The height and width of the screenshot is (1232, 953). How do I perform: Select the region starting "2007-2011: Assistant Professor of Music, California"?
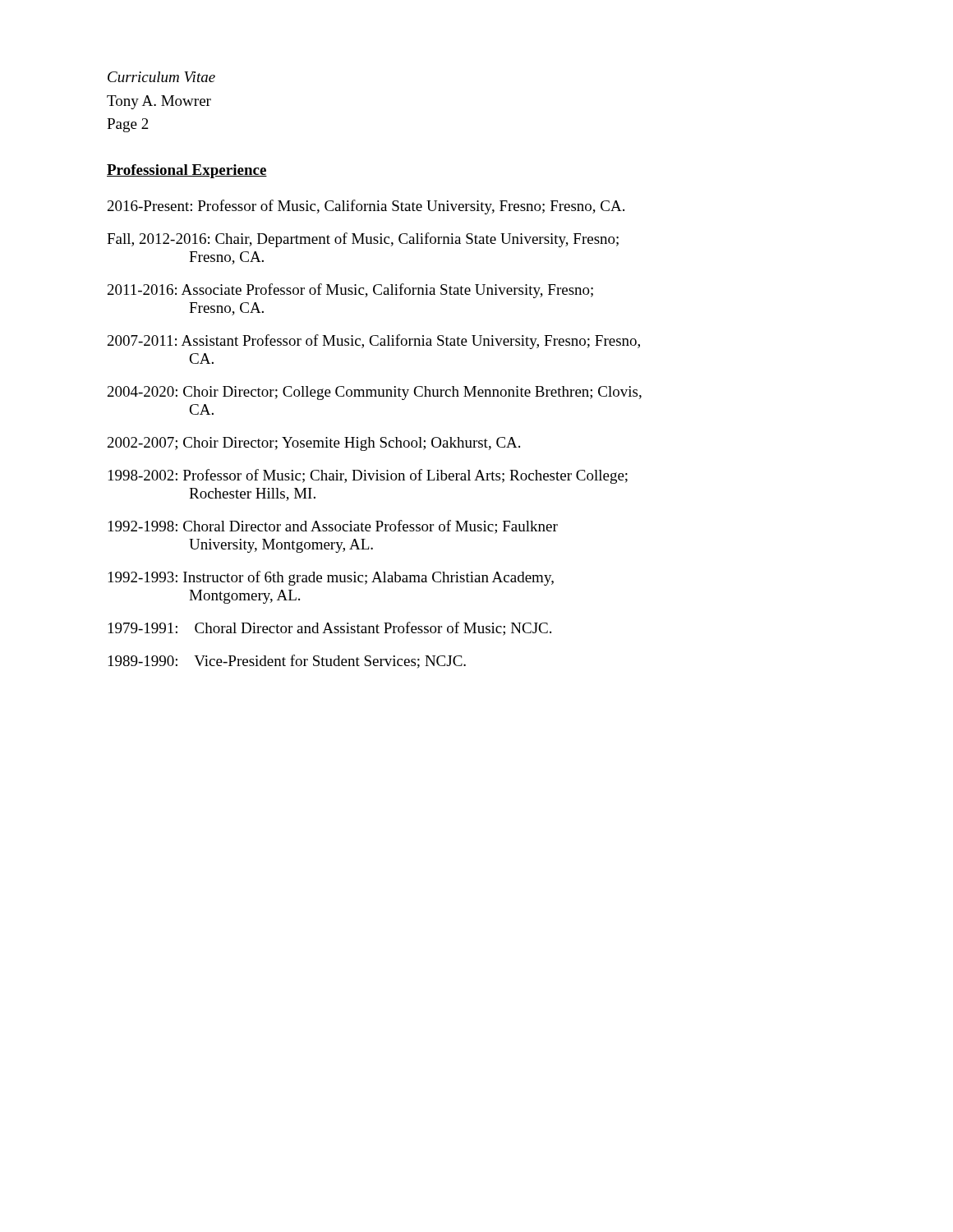click(x=476, y=349)
